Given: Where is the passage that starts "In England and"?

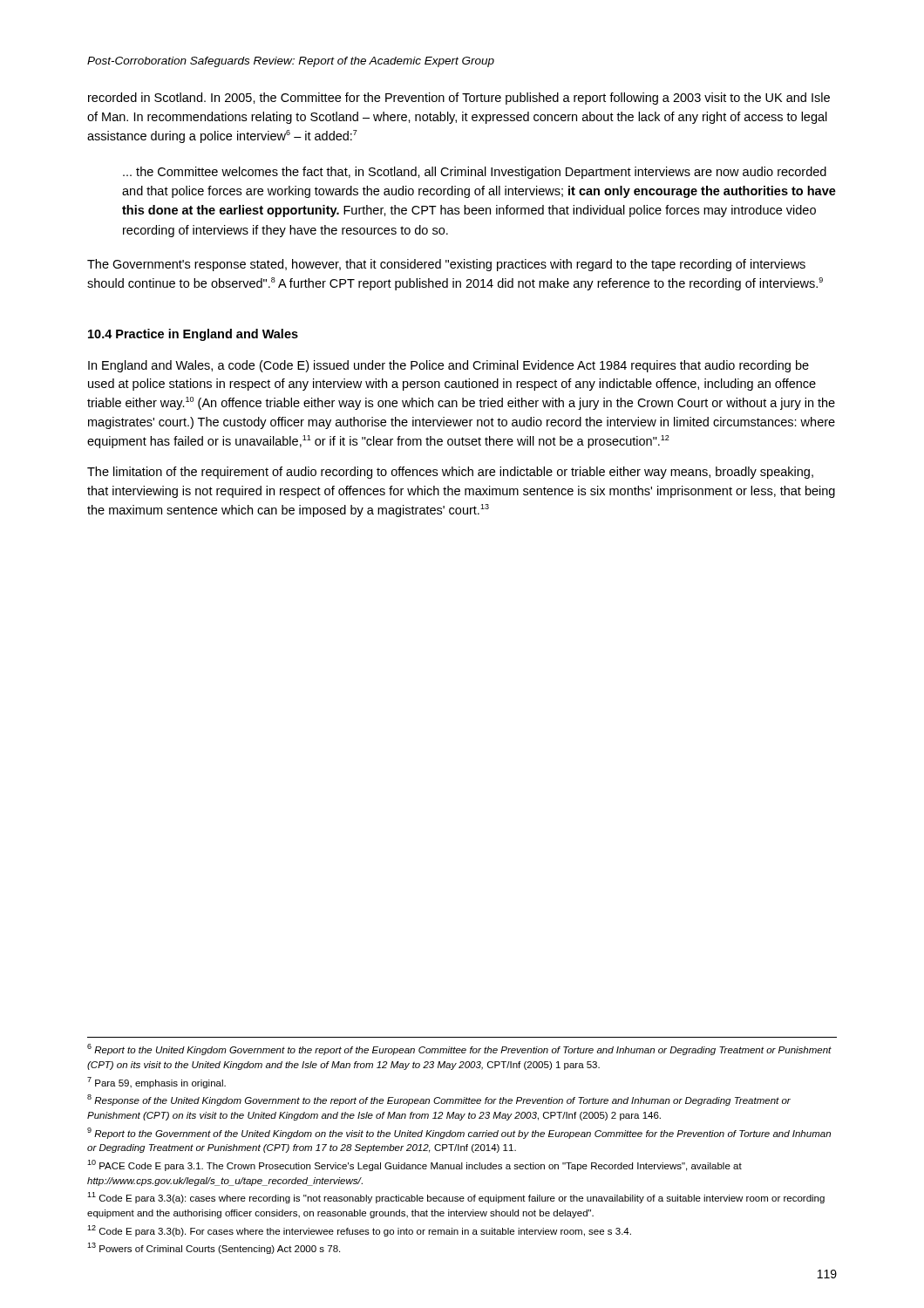Looking at the screenshot, I should (461, 403).
